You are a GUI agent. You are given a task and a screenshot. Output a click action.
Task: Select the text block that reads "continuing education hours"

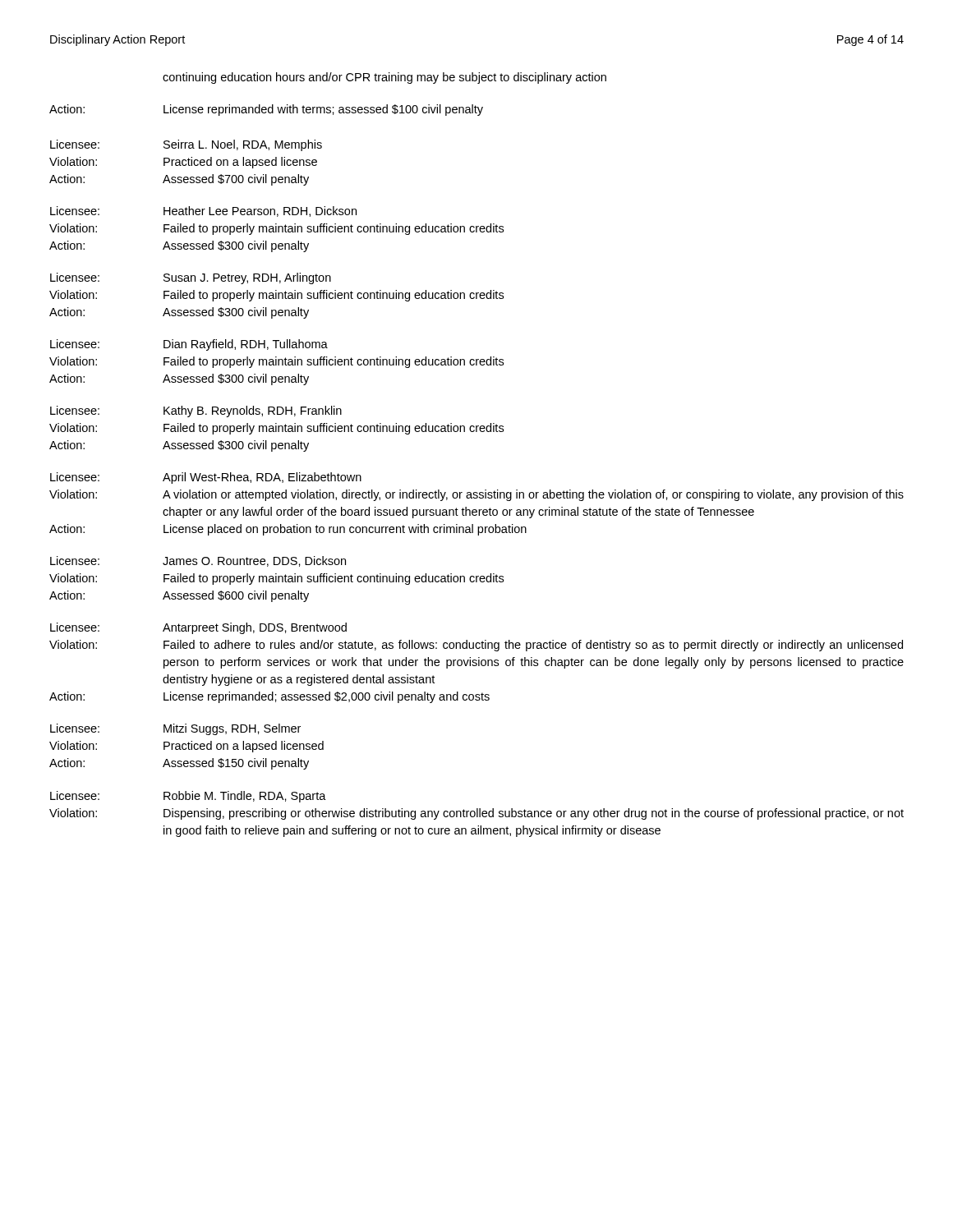pyautogui.click(x=476, y=78)
